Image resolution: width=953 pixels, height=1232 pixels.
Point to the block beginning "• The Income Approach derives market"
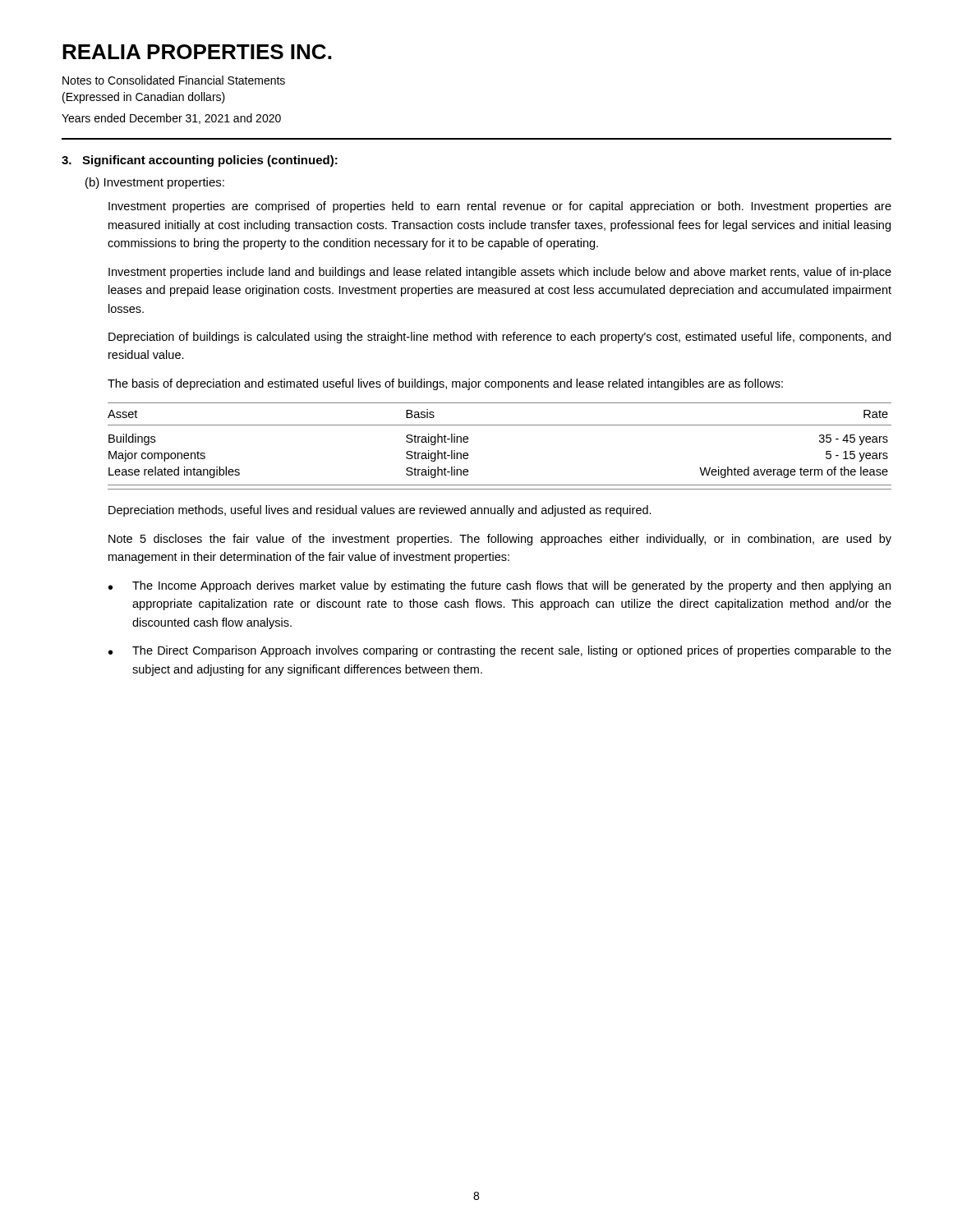pos(499,604)
